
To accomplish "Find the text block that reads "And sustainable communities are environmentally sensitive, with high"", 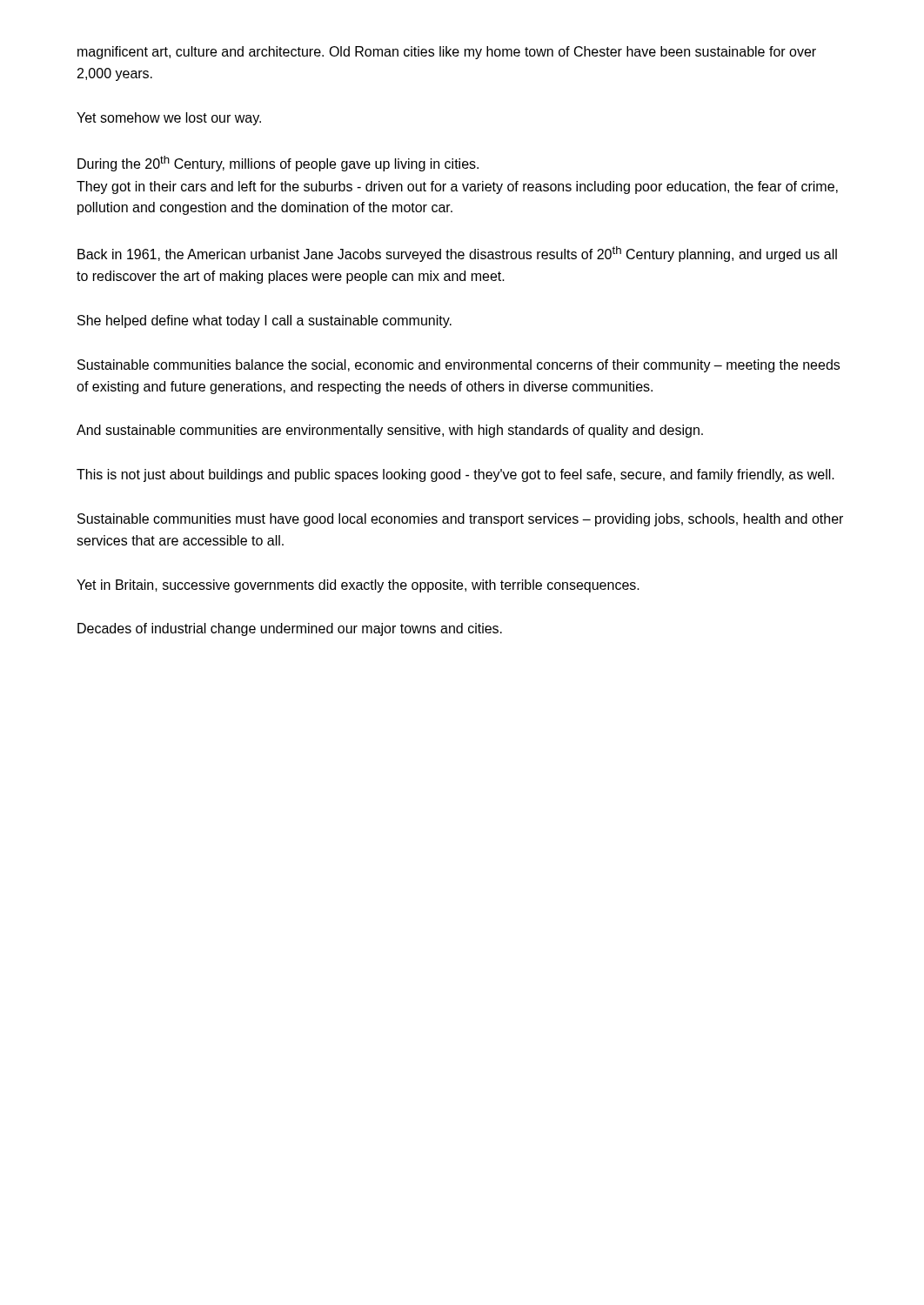I will point(390,431).
